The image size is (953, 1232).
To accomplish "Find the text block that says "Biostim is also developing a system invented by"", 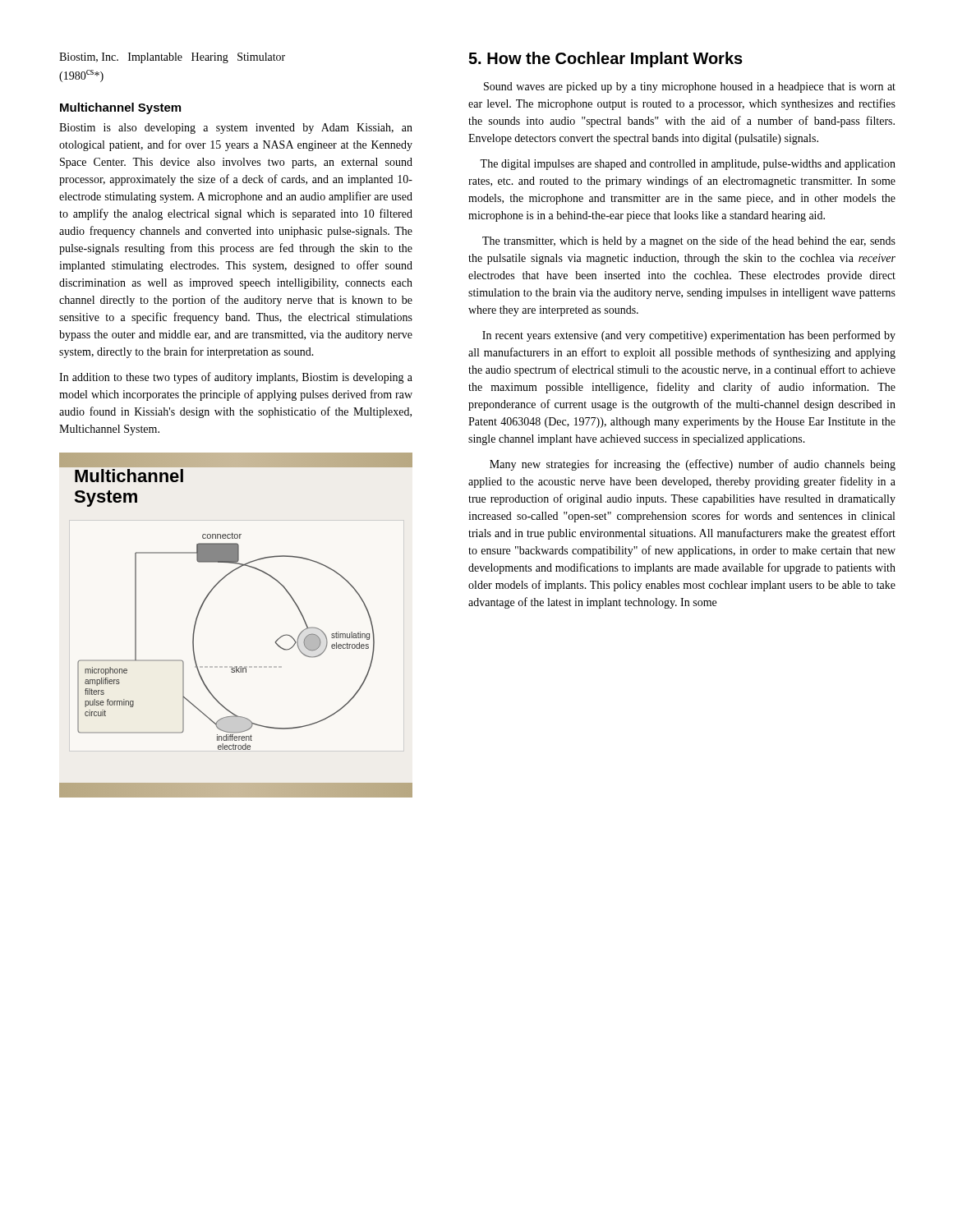I will (x=236, y=240).
